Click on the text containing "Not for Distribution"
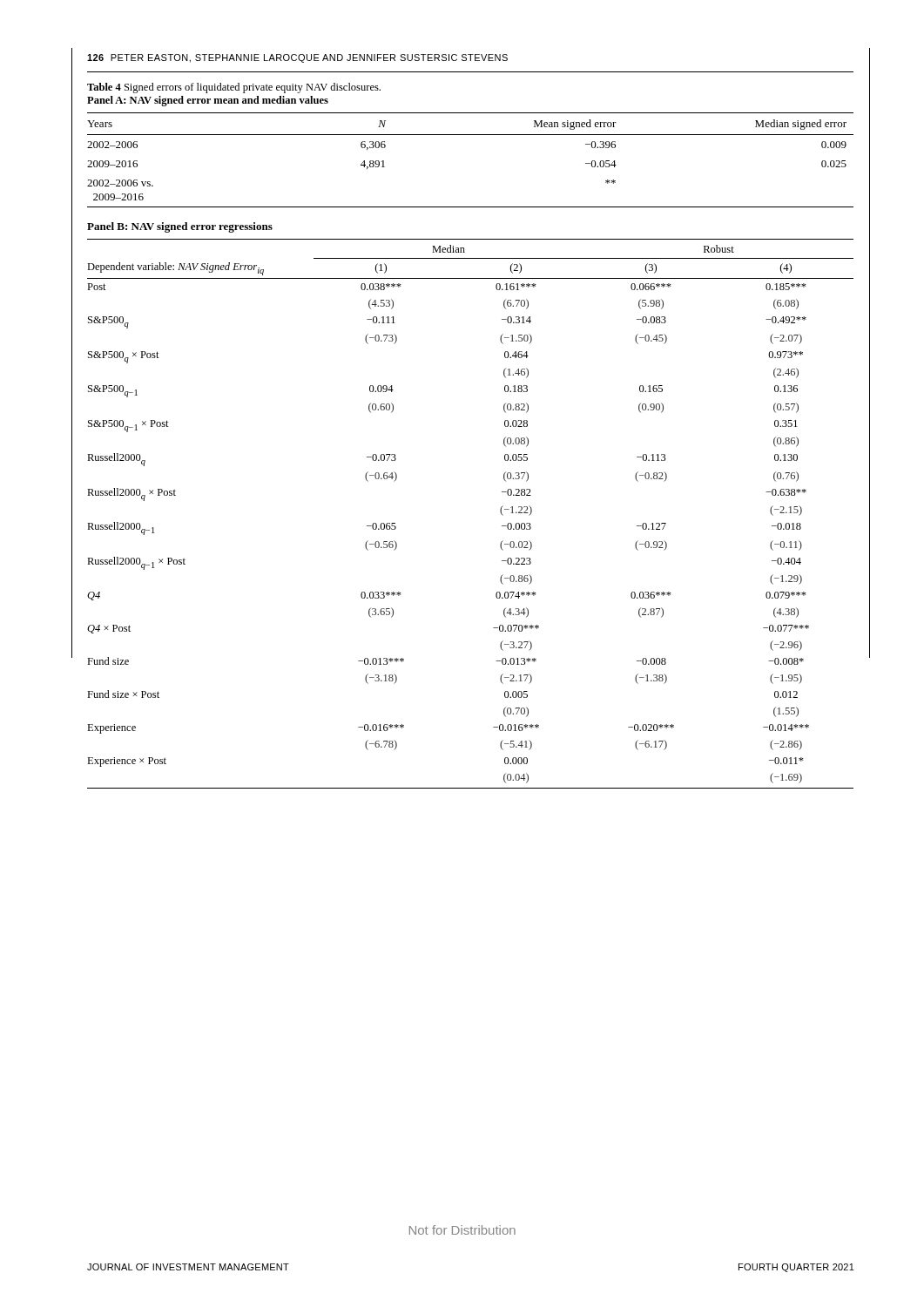 (462, 1230)
